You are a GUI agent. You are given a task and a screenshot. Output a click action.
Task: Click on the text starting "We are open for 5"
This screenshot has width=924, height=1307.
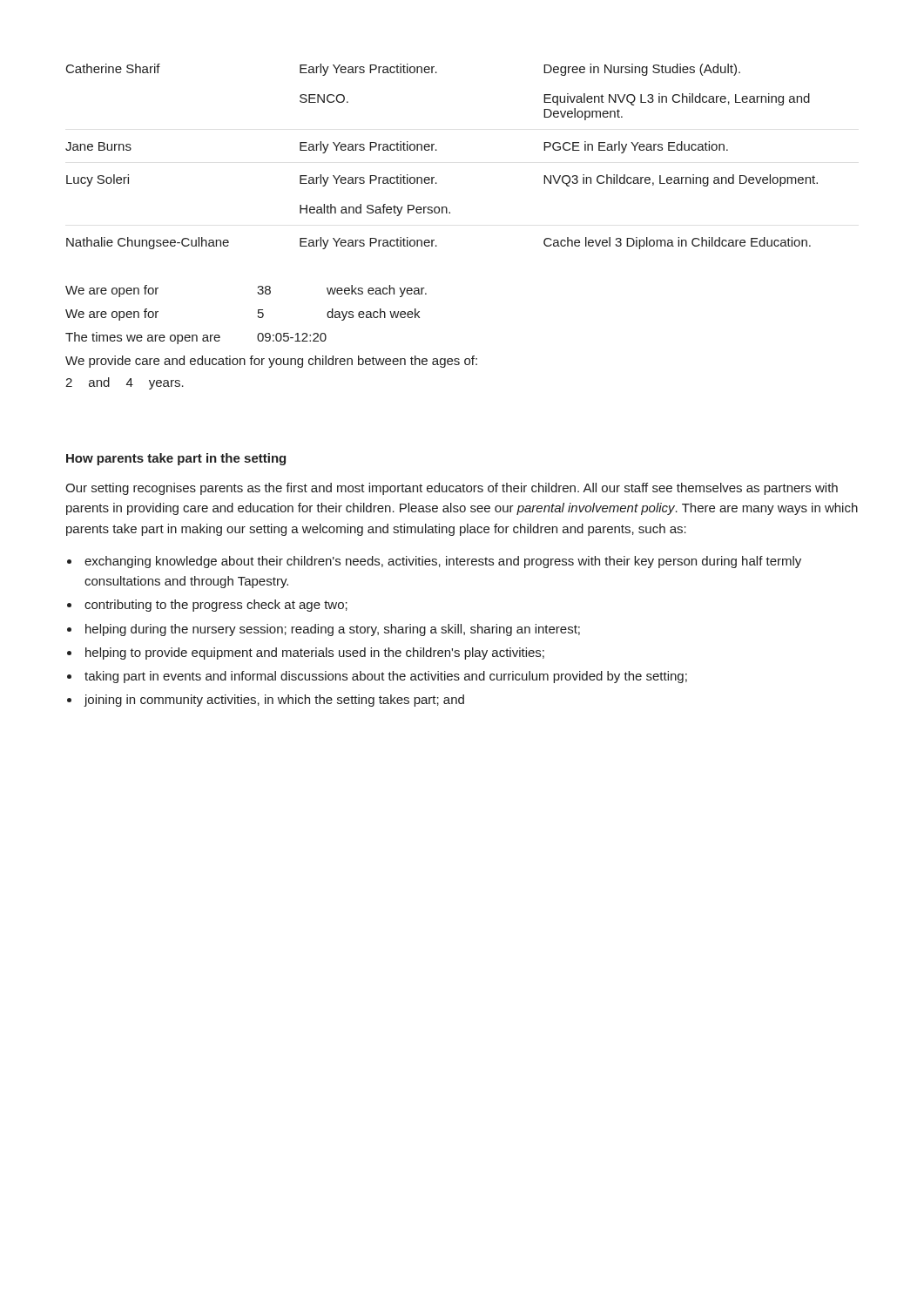click(x=113, y=314)
